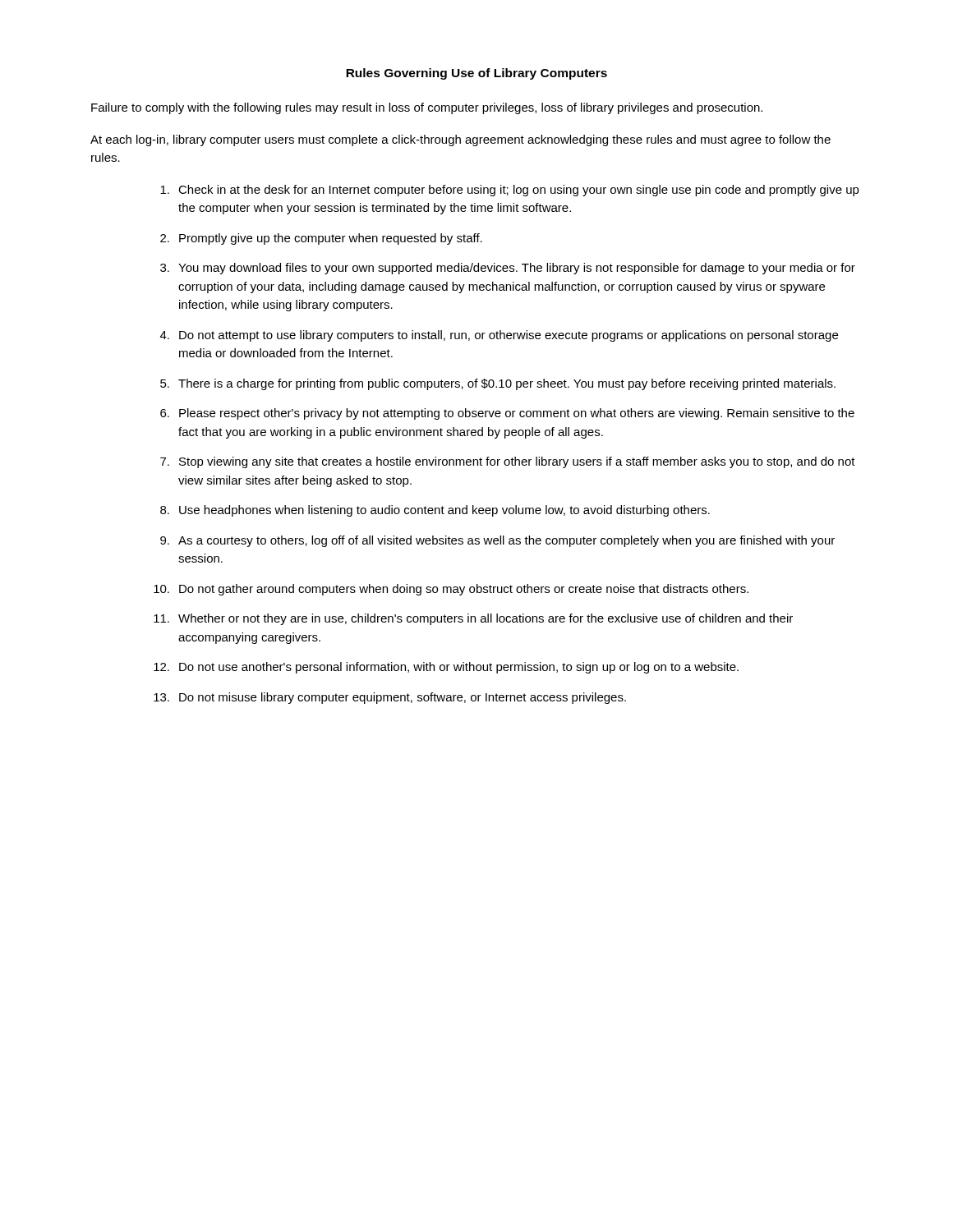Point to the element starting "12. Do not use"
The width and height of the screenshot is (953, 1232).
[499, 667]
